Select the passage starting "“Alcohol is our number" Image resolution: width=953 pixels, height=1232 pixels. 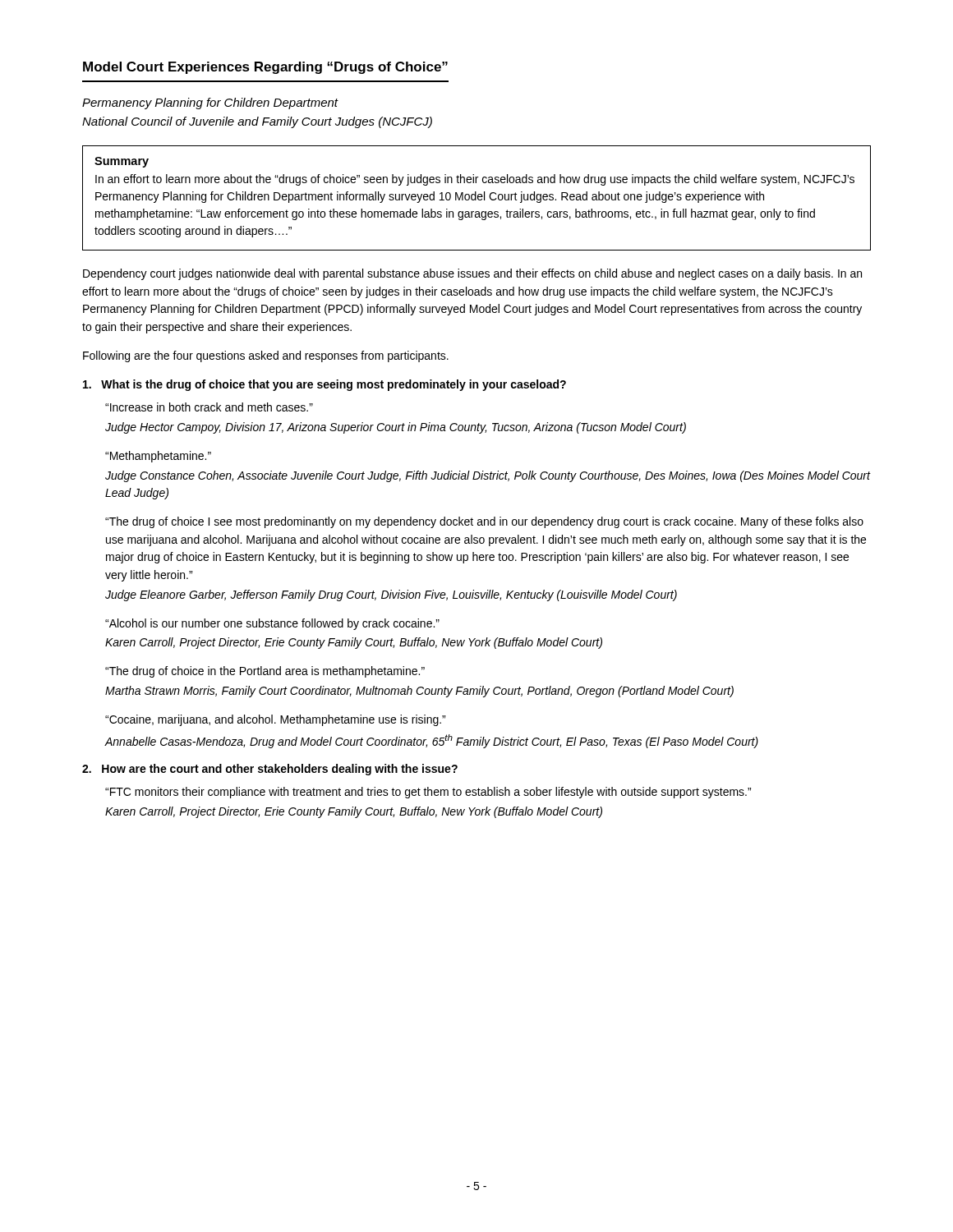coord(488,633)
